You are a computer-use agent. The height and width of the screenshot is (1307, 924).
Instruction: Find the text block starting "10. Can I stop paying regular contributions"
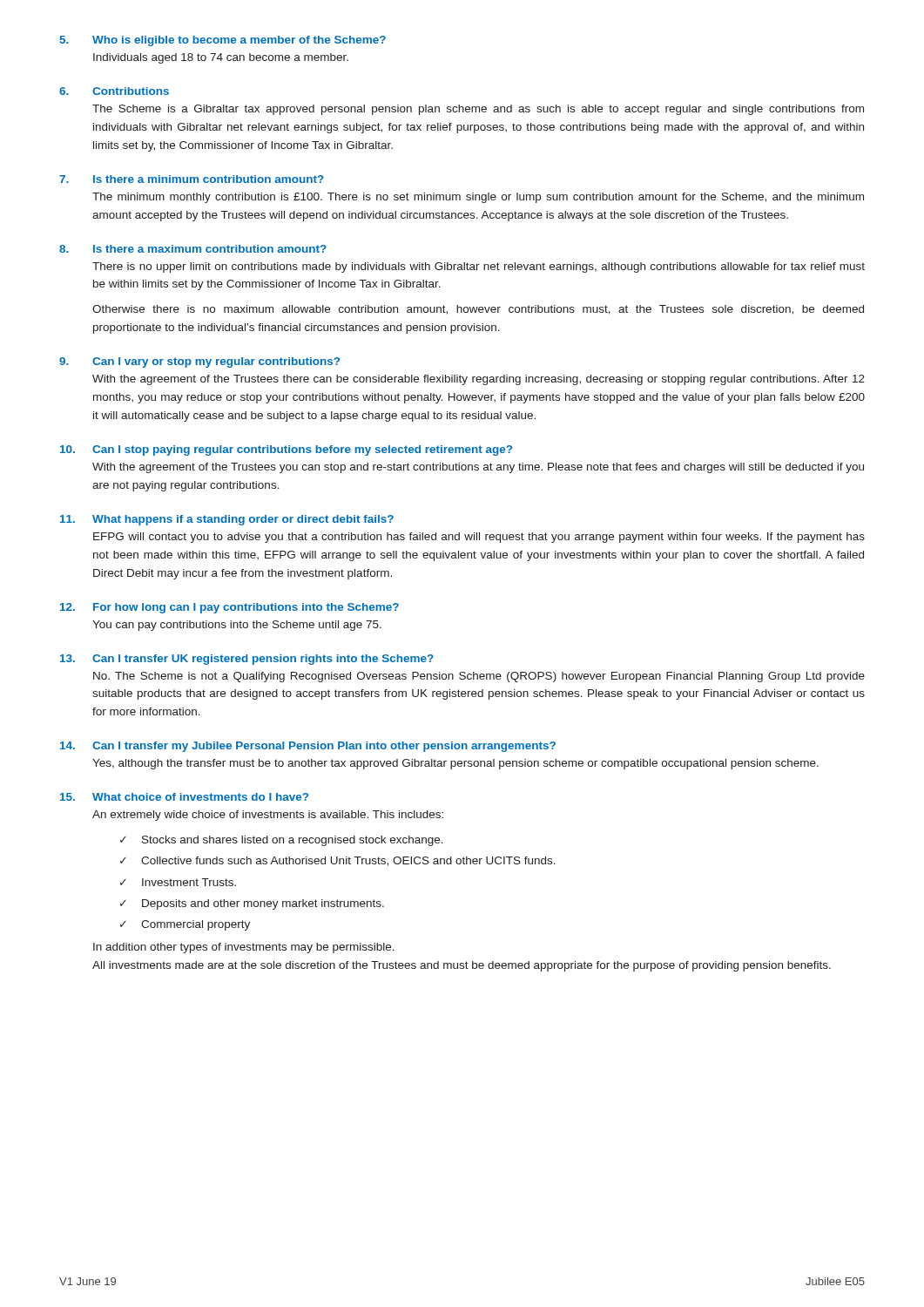(462, 469)
